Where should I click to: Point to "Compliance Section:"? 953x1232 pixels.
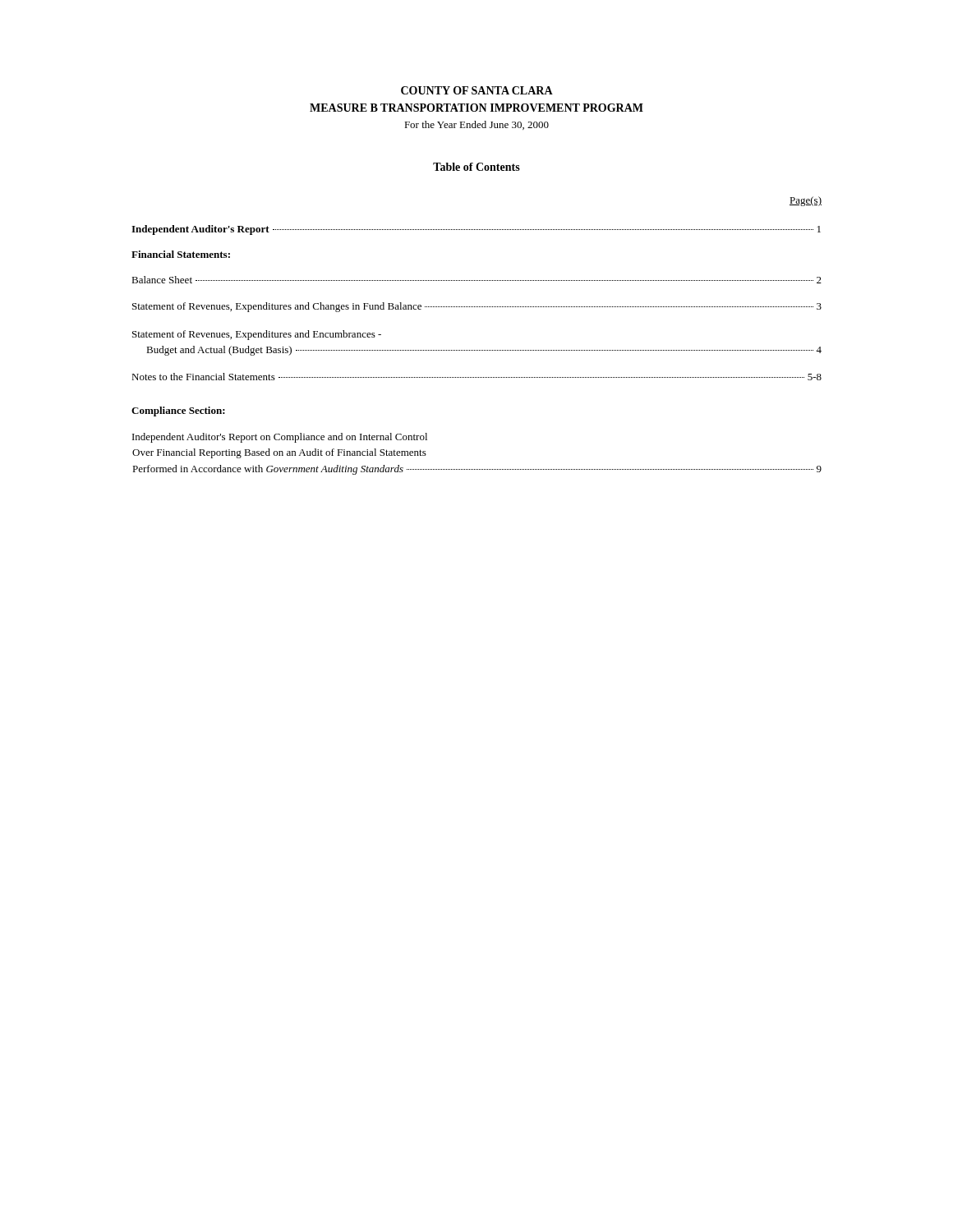[178, 410]
